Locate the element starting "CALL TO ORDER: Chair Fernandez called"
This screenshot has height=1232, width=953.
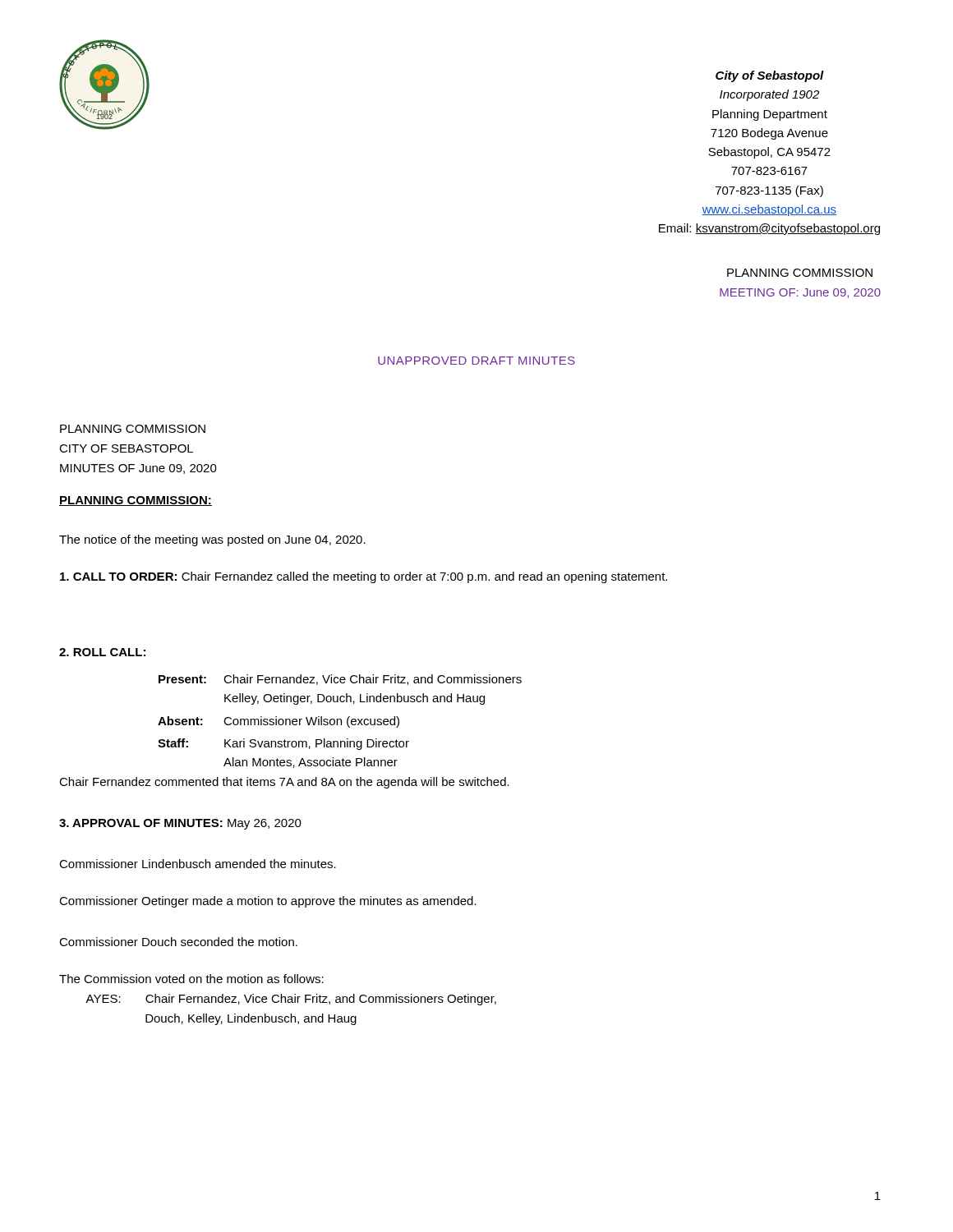click(x=364, y=576)
